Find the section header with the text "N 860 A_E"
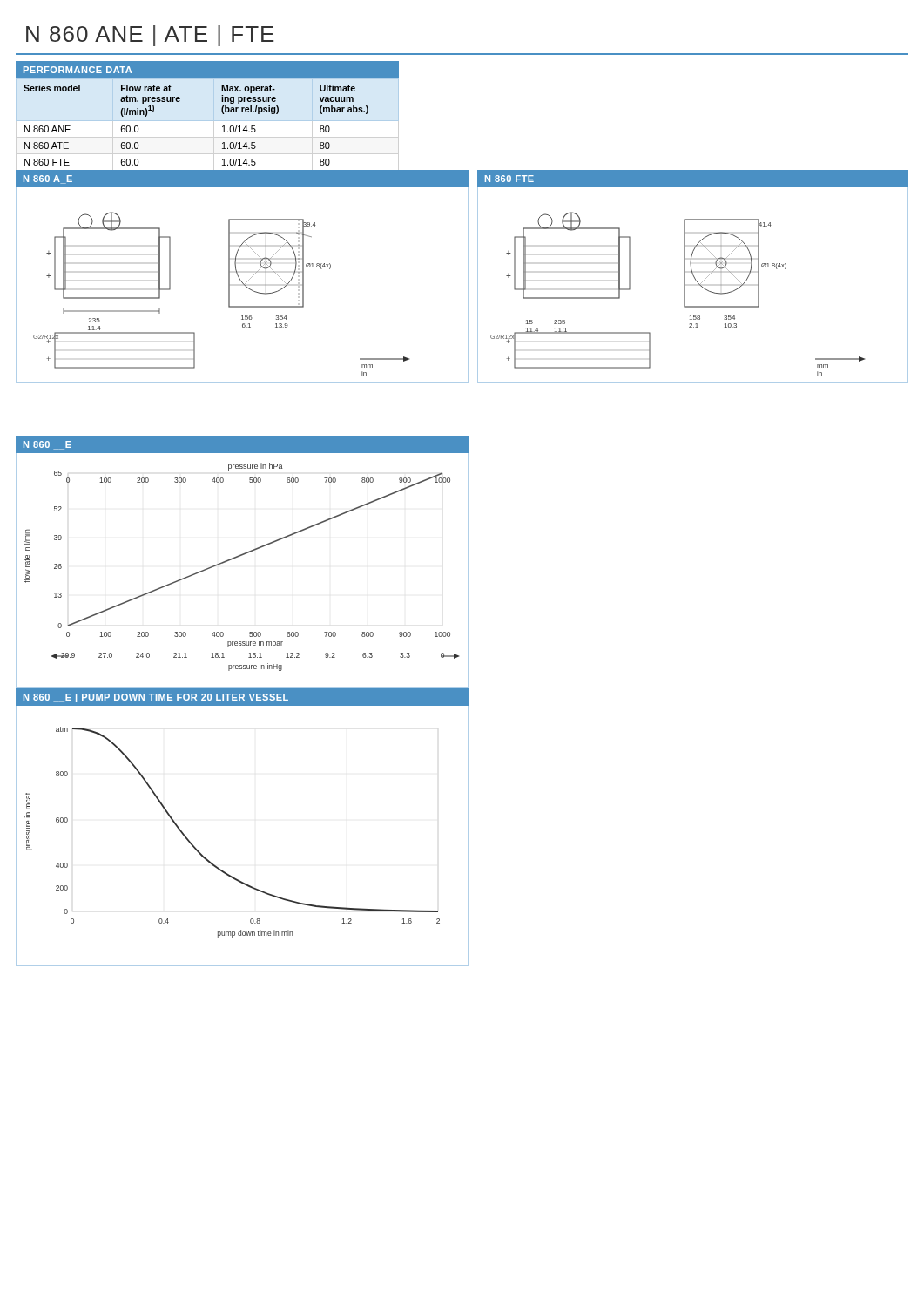This screenshot has width=924, height=1307. [48, 179]
